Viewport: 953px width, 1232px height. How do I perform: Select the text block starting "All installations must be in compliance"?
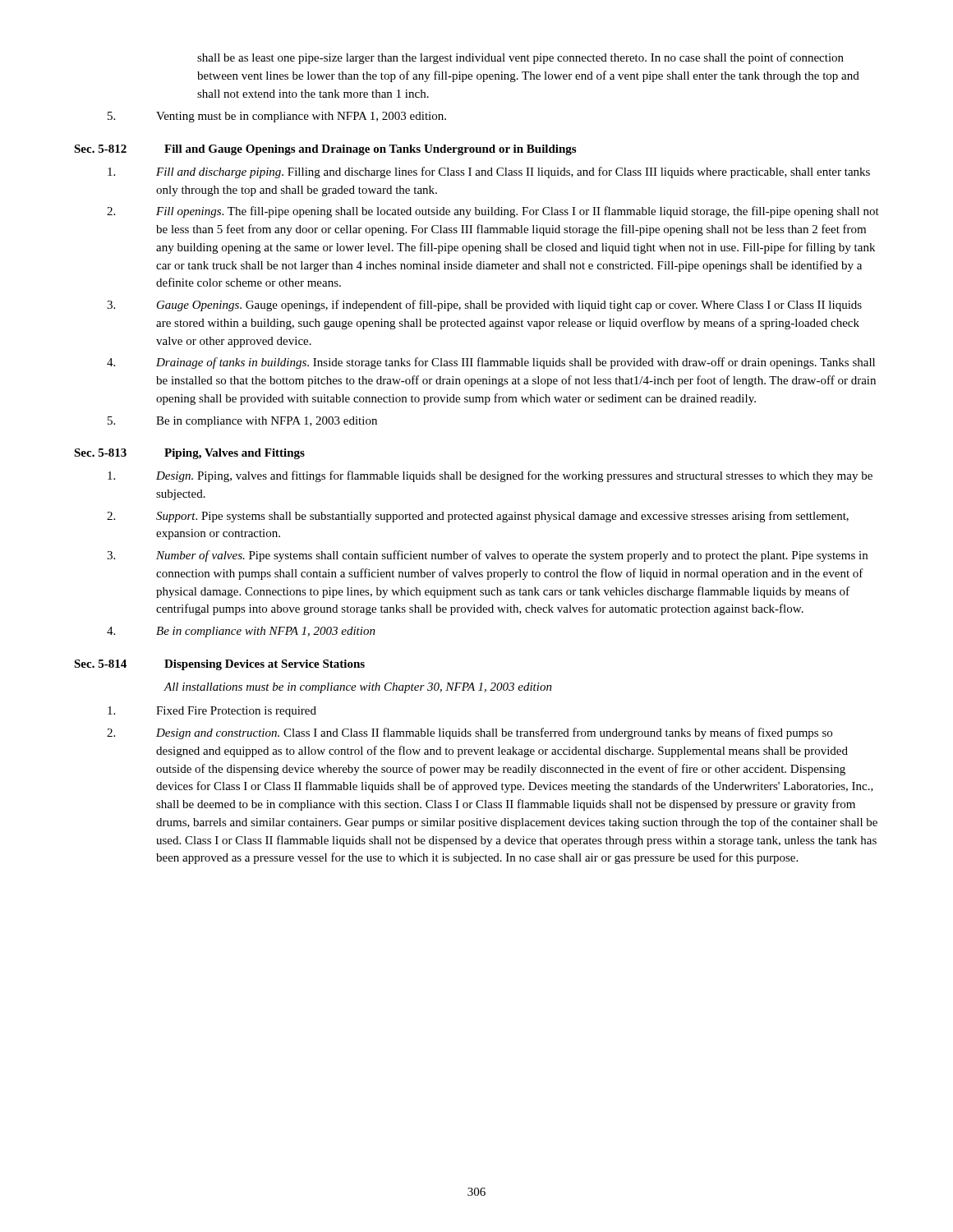pyautogui.click(x=358, y=686)
